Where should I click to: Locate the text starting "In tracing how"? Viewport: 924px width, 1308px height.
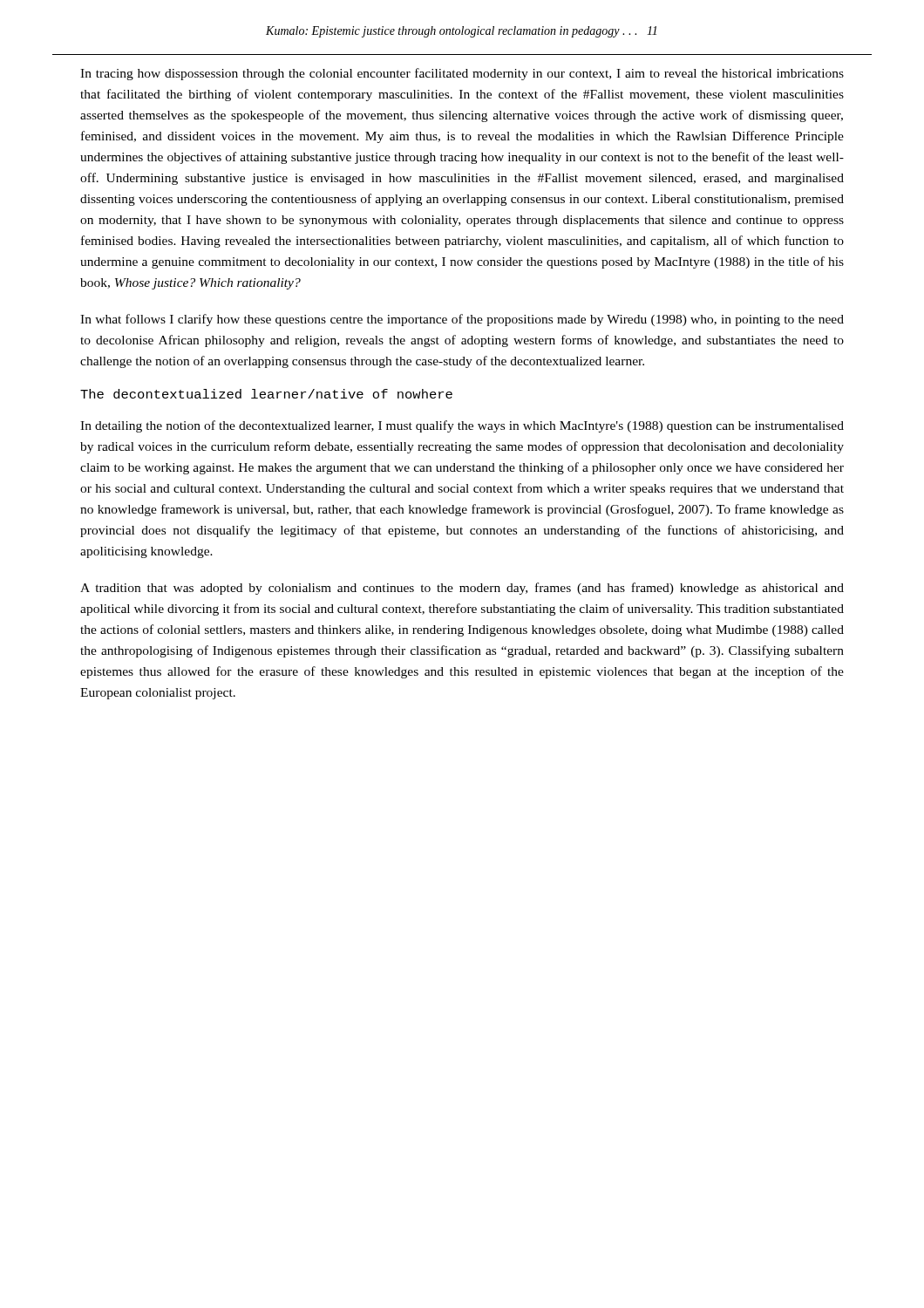pyautogui.click(x=462, y=177)
